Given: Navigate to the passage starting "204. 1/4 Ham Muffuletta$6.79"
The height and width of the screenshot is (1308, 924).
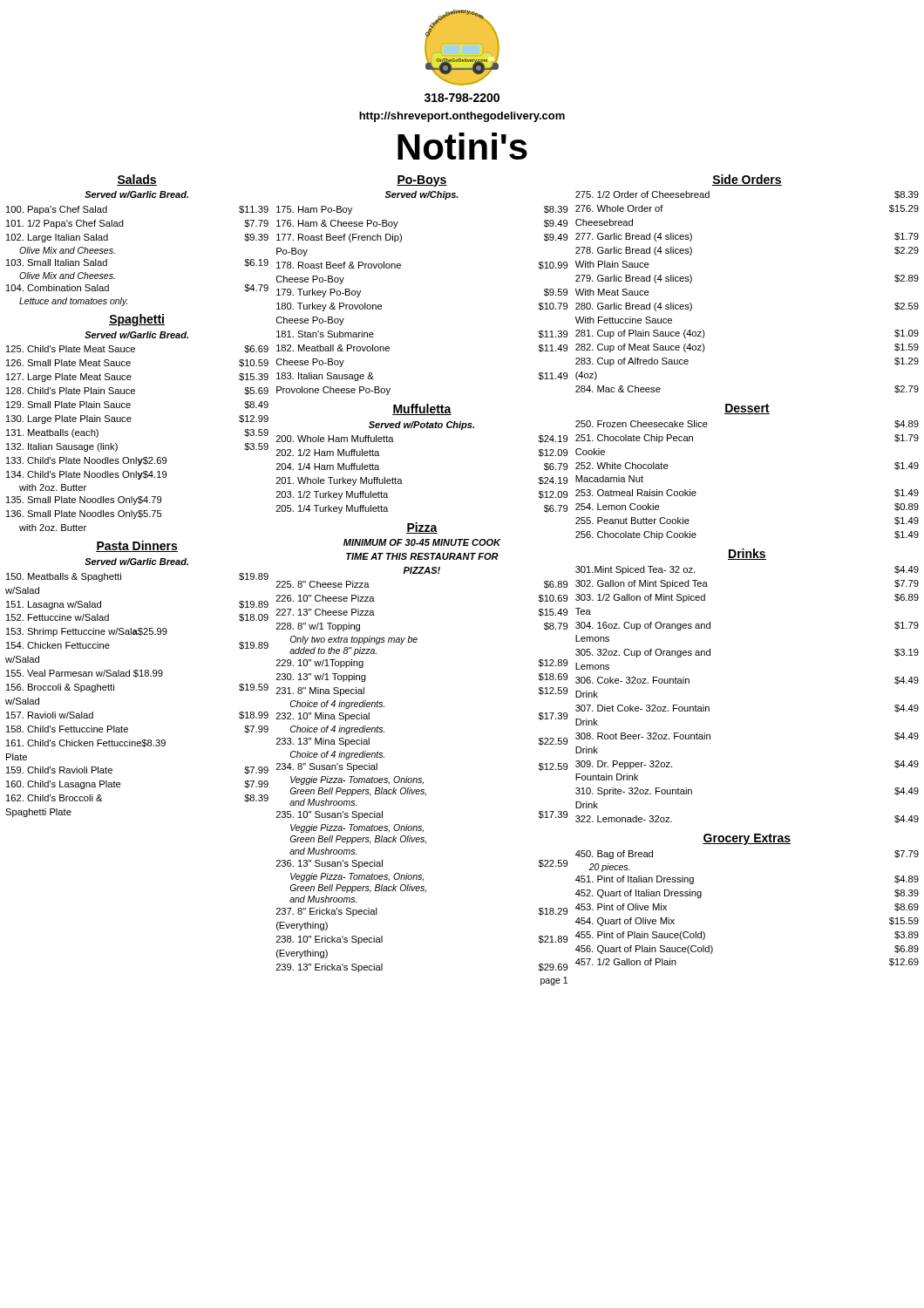Looking at the screenshot, I should [x=327, y=467].
